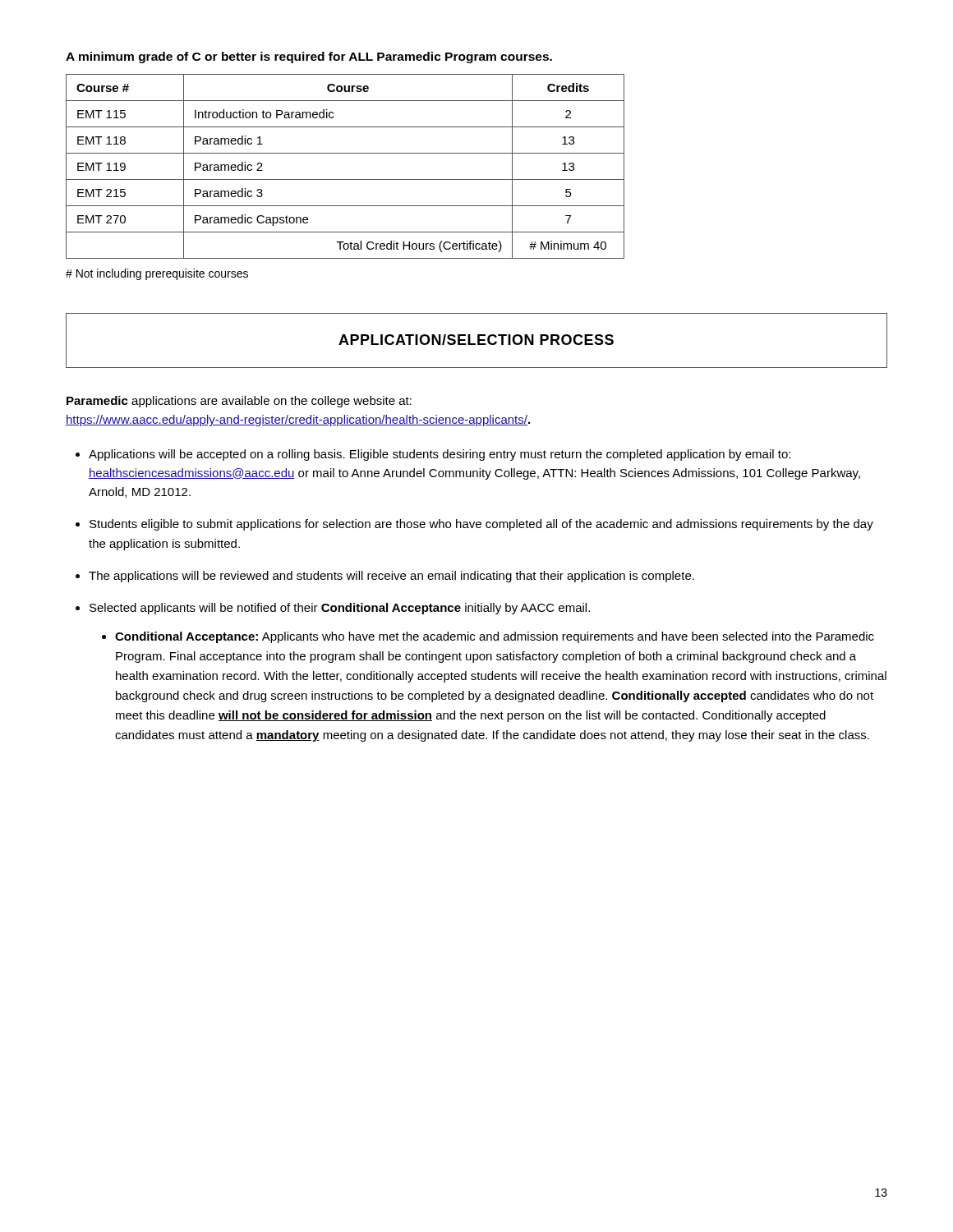Viewport: 953px width, 1232px height.
Task: Find the region starting "Paramedic applications are available on the college website"
Action: 298,410
